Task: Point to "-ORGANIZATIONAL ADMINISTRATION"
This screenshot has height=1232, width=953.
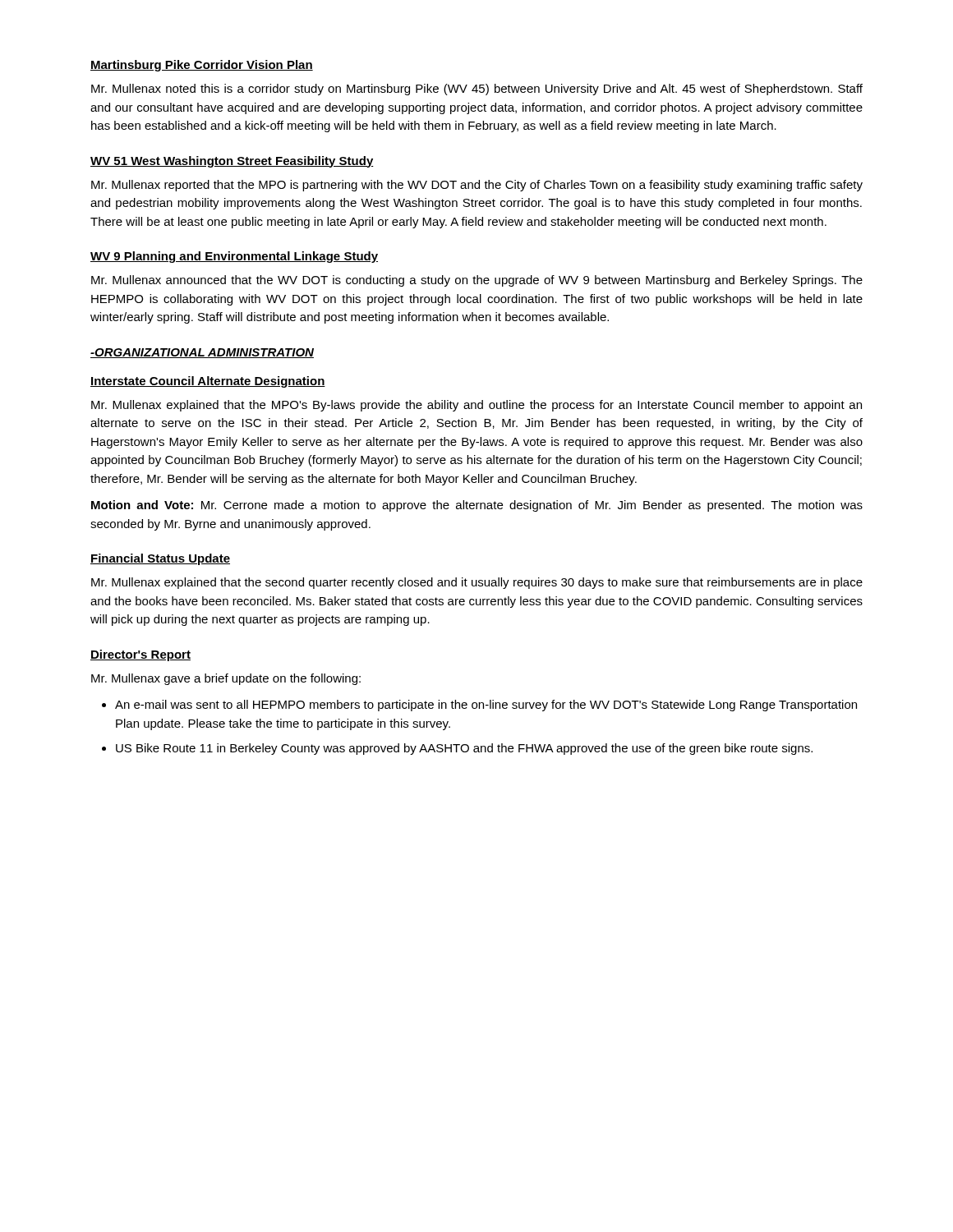Action: (202, 352)
